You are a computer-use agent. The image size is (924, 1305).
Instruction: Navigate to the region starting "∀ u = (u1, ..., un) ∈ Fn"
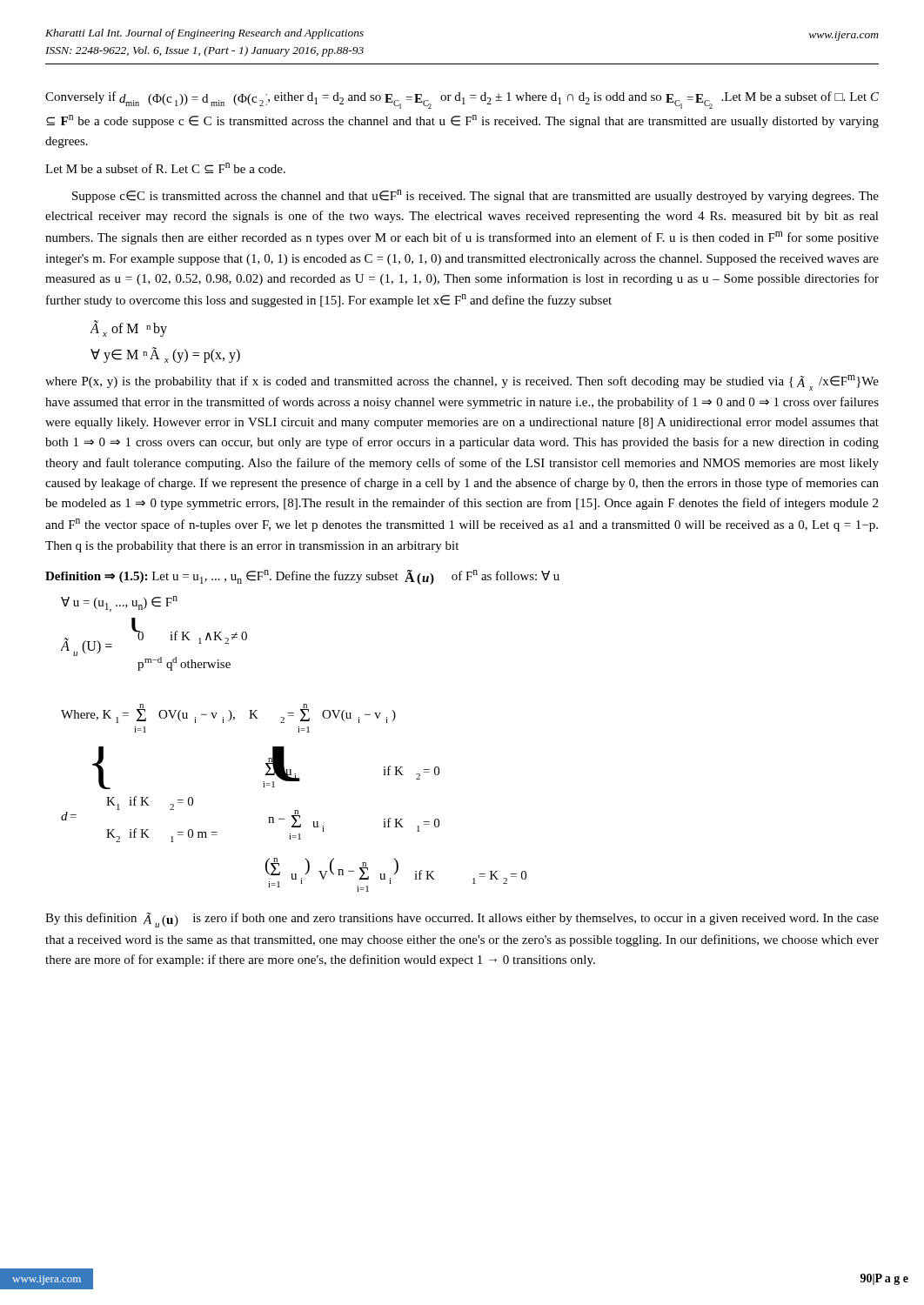tap(119, 603)
